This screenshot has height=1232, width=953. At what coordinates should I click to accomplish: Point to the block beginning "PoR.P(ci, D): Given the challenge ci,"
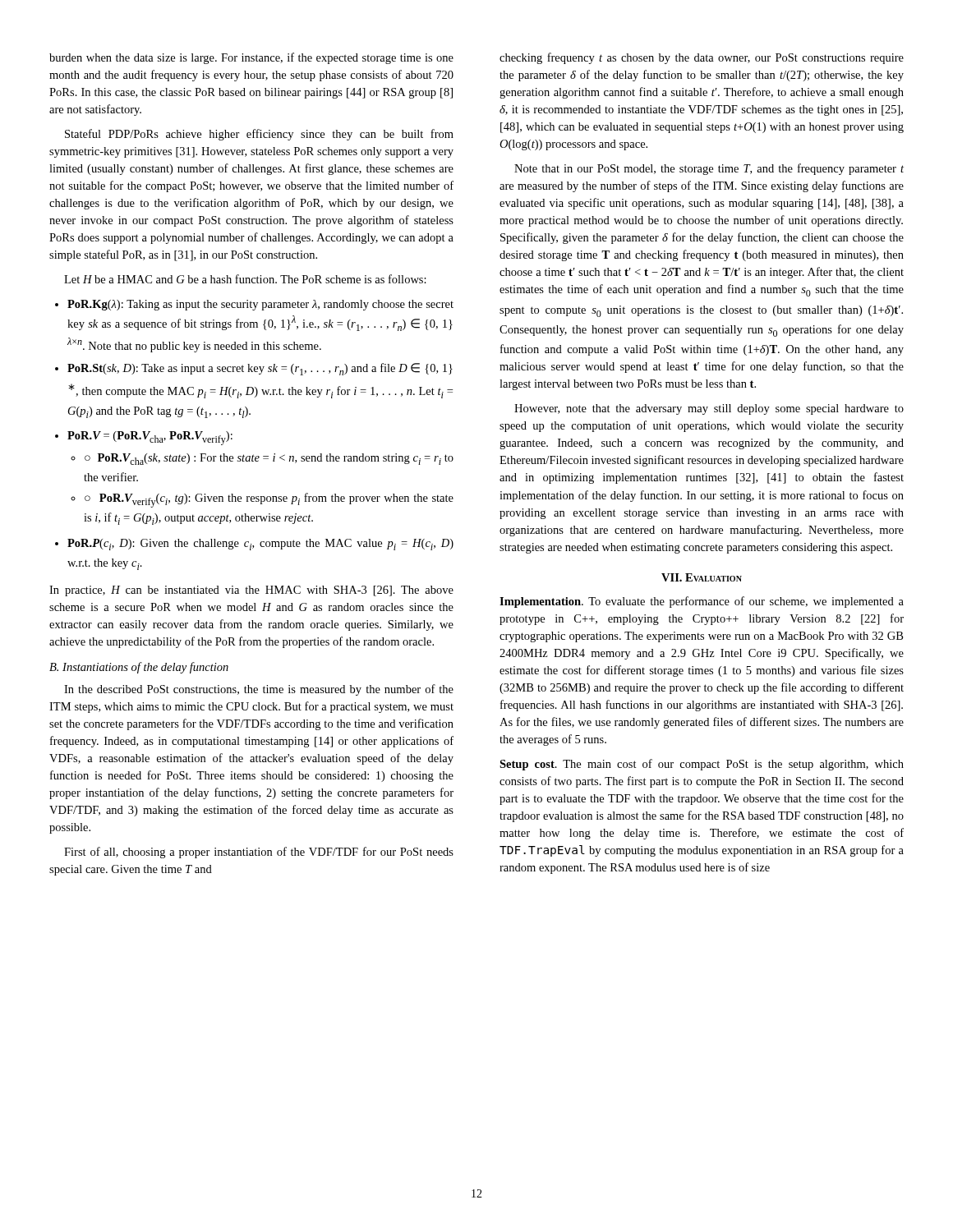[260, 555]
